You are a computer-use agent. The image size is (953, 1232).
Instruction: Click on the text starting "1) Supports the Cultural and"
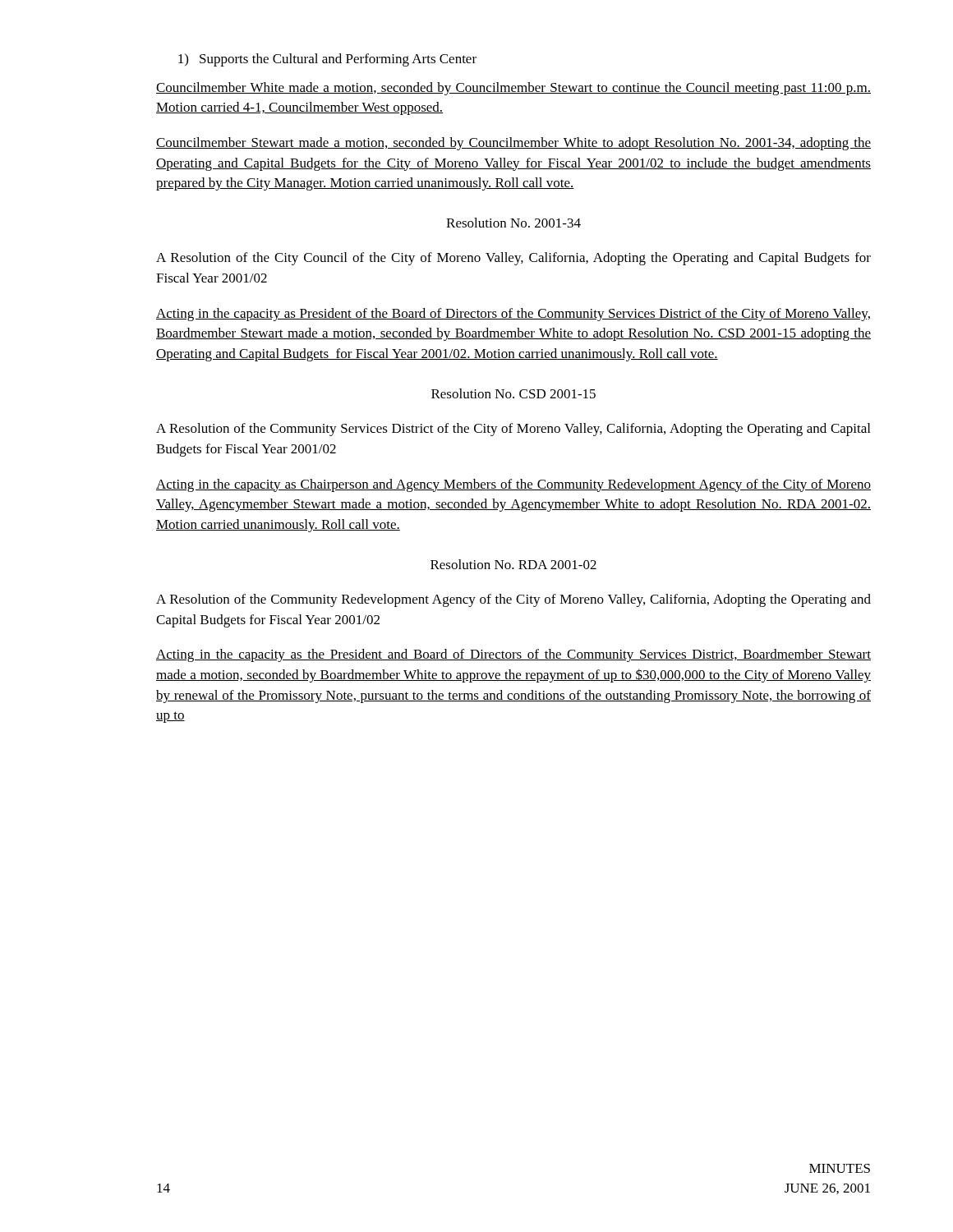(x=316, y=59)
